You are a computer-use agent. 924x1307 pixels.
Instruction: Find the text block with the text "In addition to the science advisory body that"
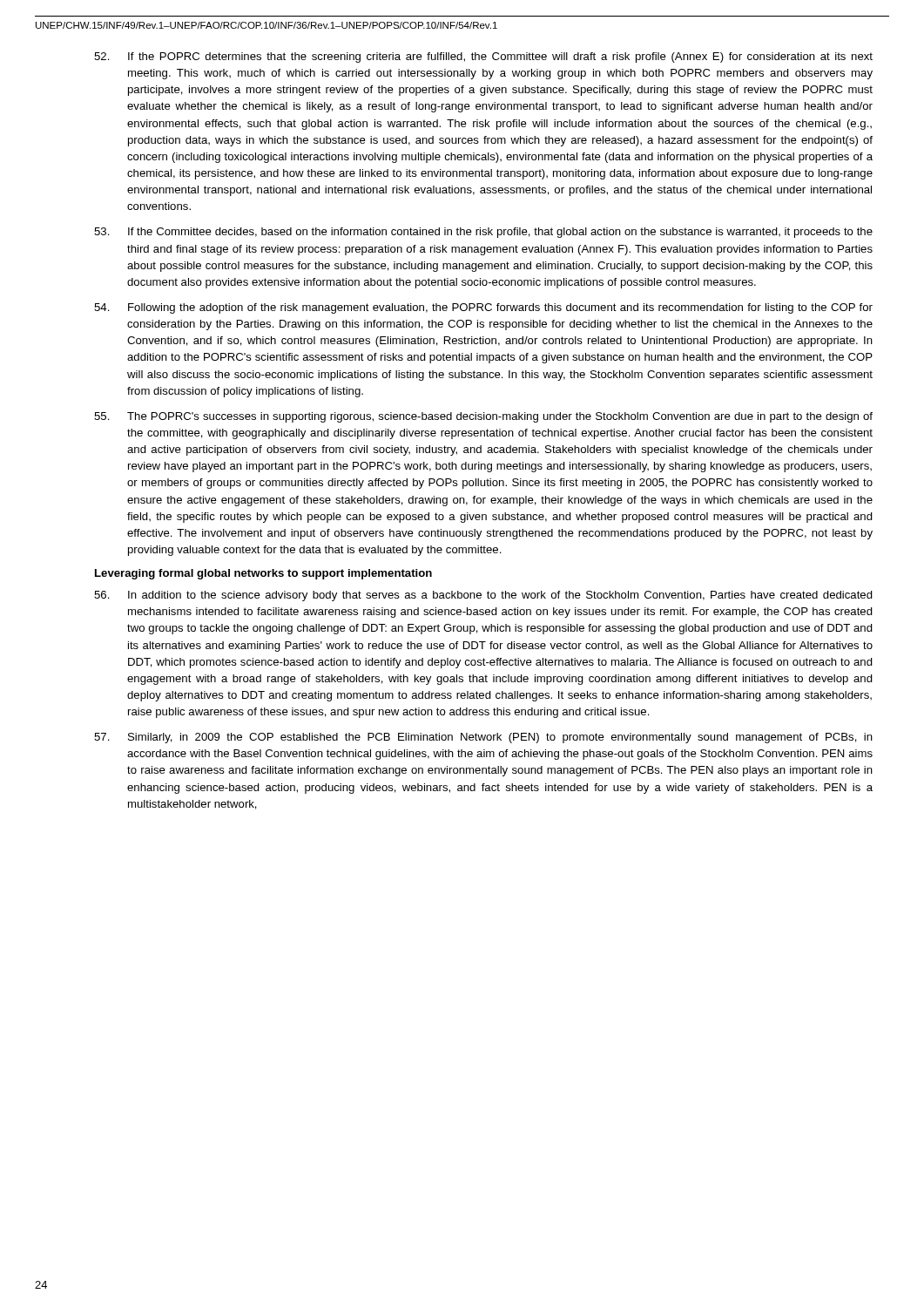483,653
